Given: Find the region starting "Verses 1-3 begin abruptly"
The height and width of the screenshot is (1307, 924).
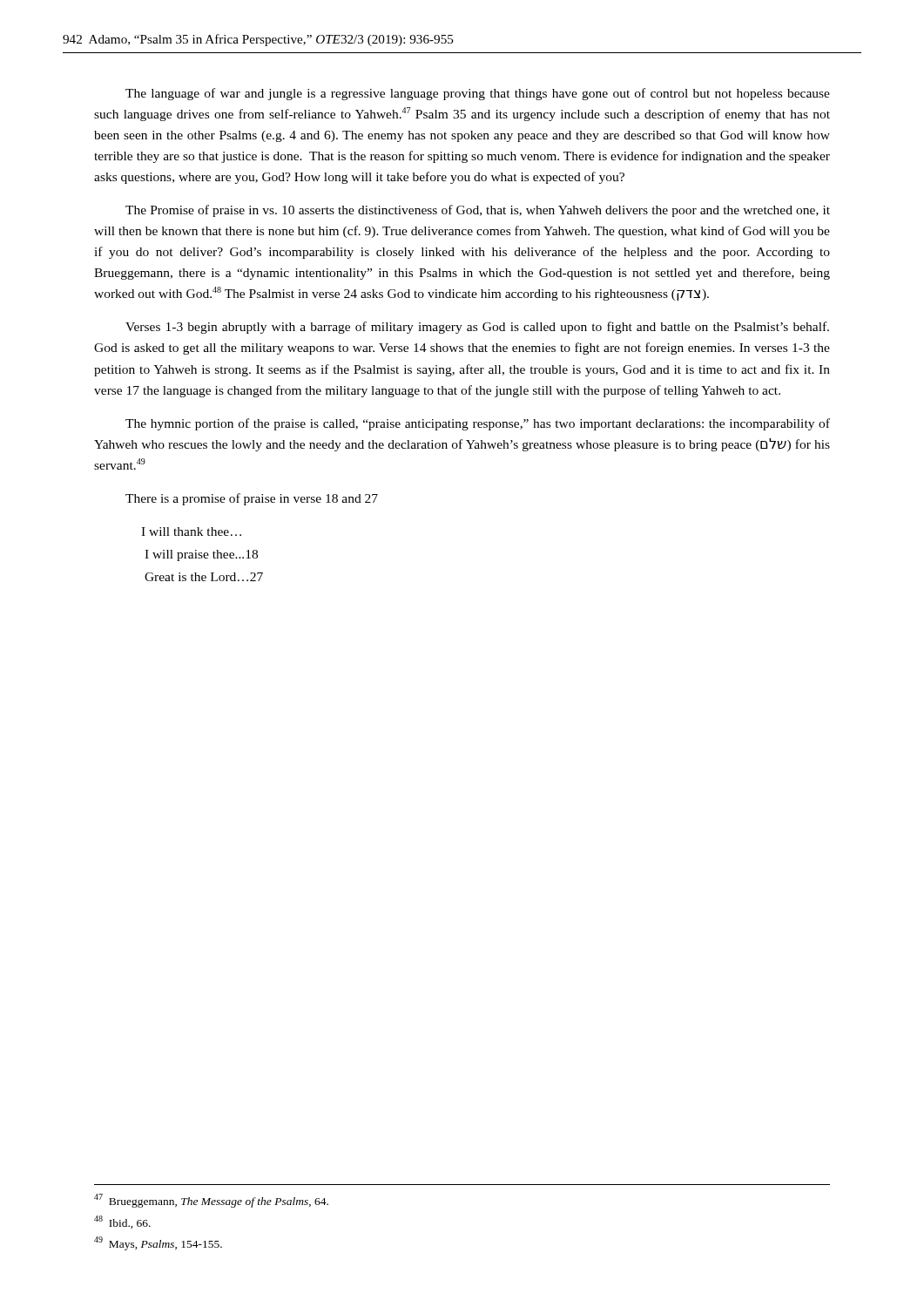Looking at the screenshot, I should [462, 358].
